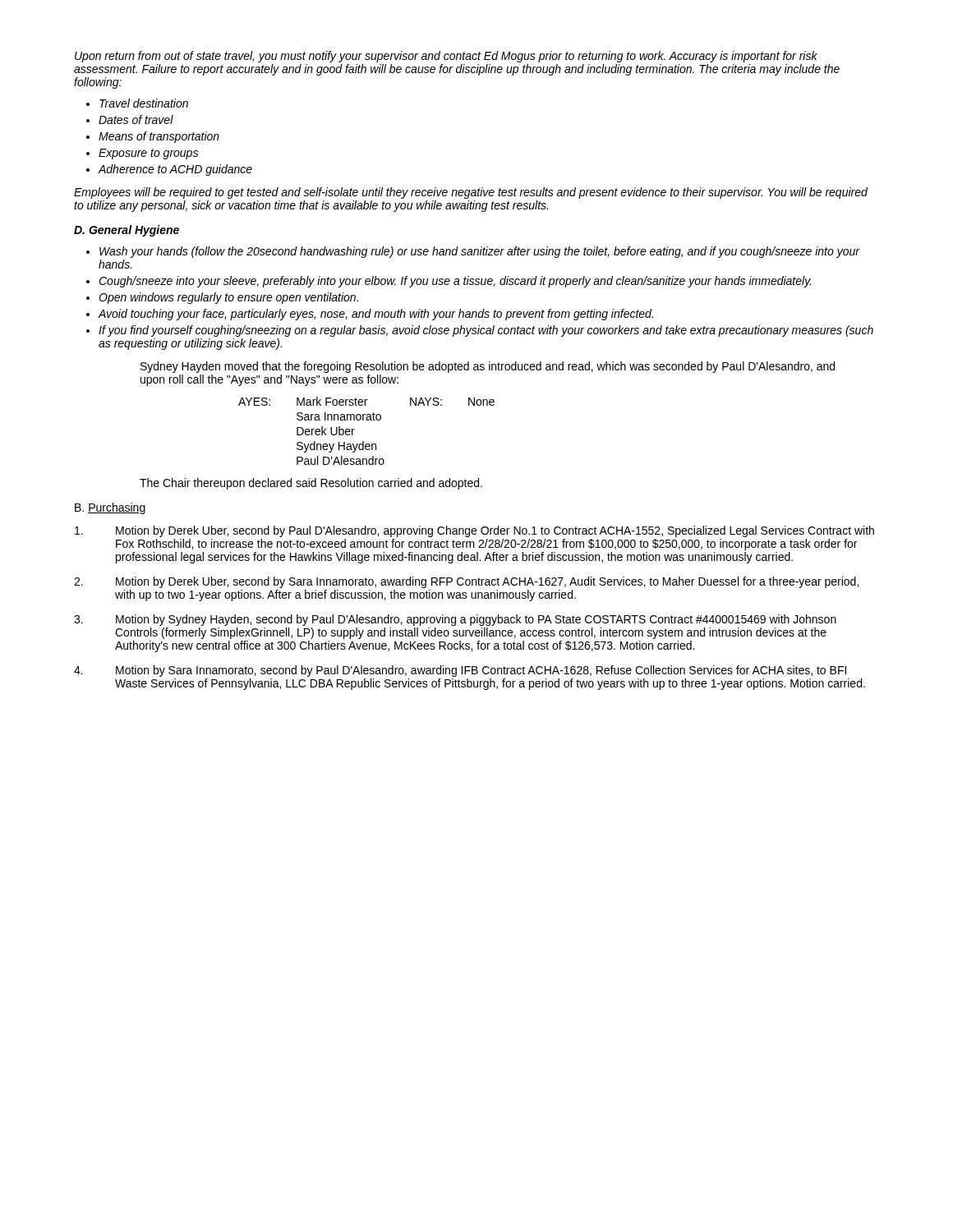Point to the region starting "B. Purchasing"
The width and height of the screenshot is (953, 1232).
(x=110, y=508)
